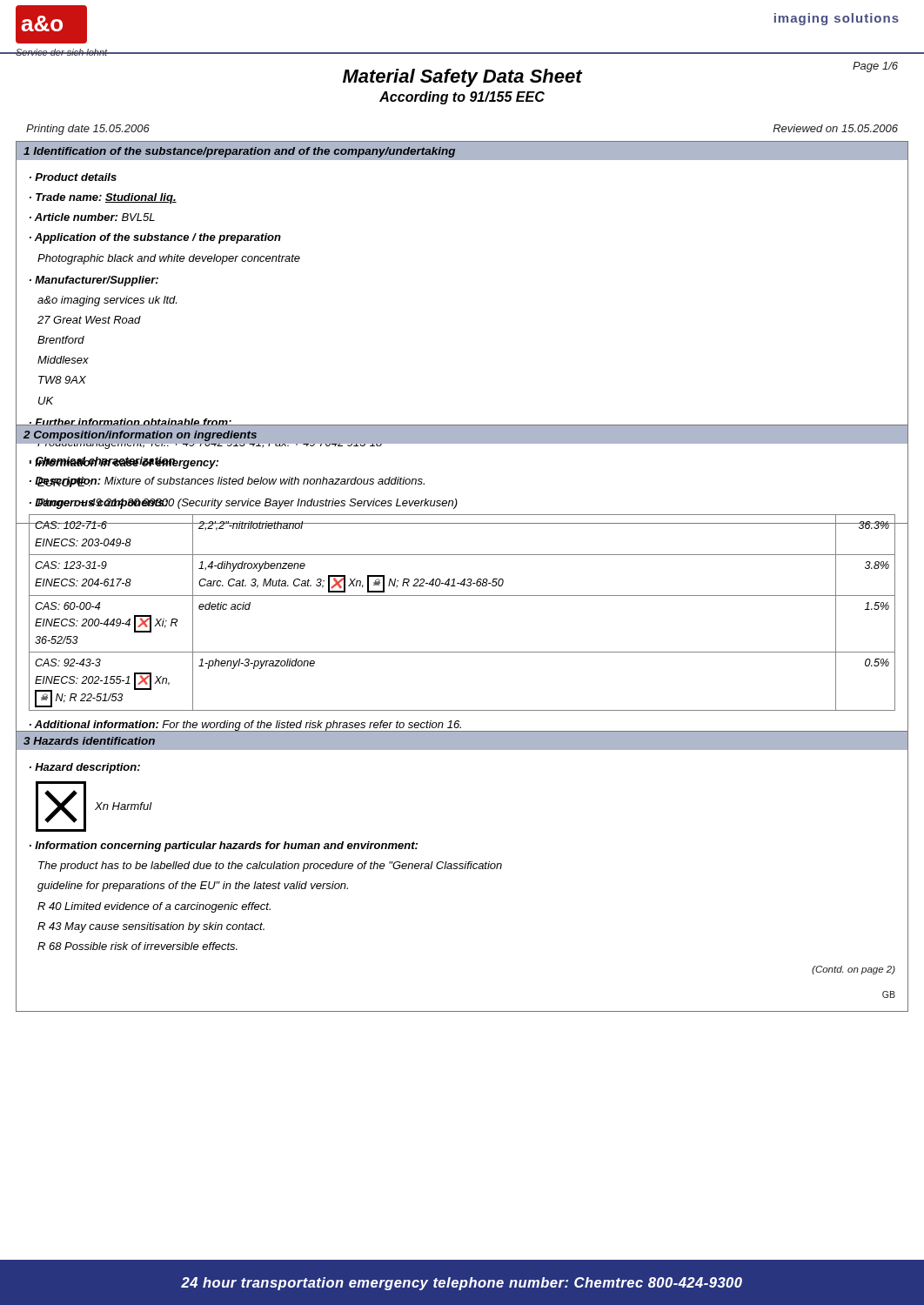Where does it say "Printing date 15.05.2006"?
924x1305 pixels.
point(88,128)
